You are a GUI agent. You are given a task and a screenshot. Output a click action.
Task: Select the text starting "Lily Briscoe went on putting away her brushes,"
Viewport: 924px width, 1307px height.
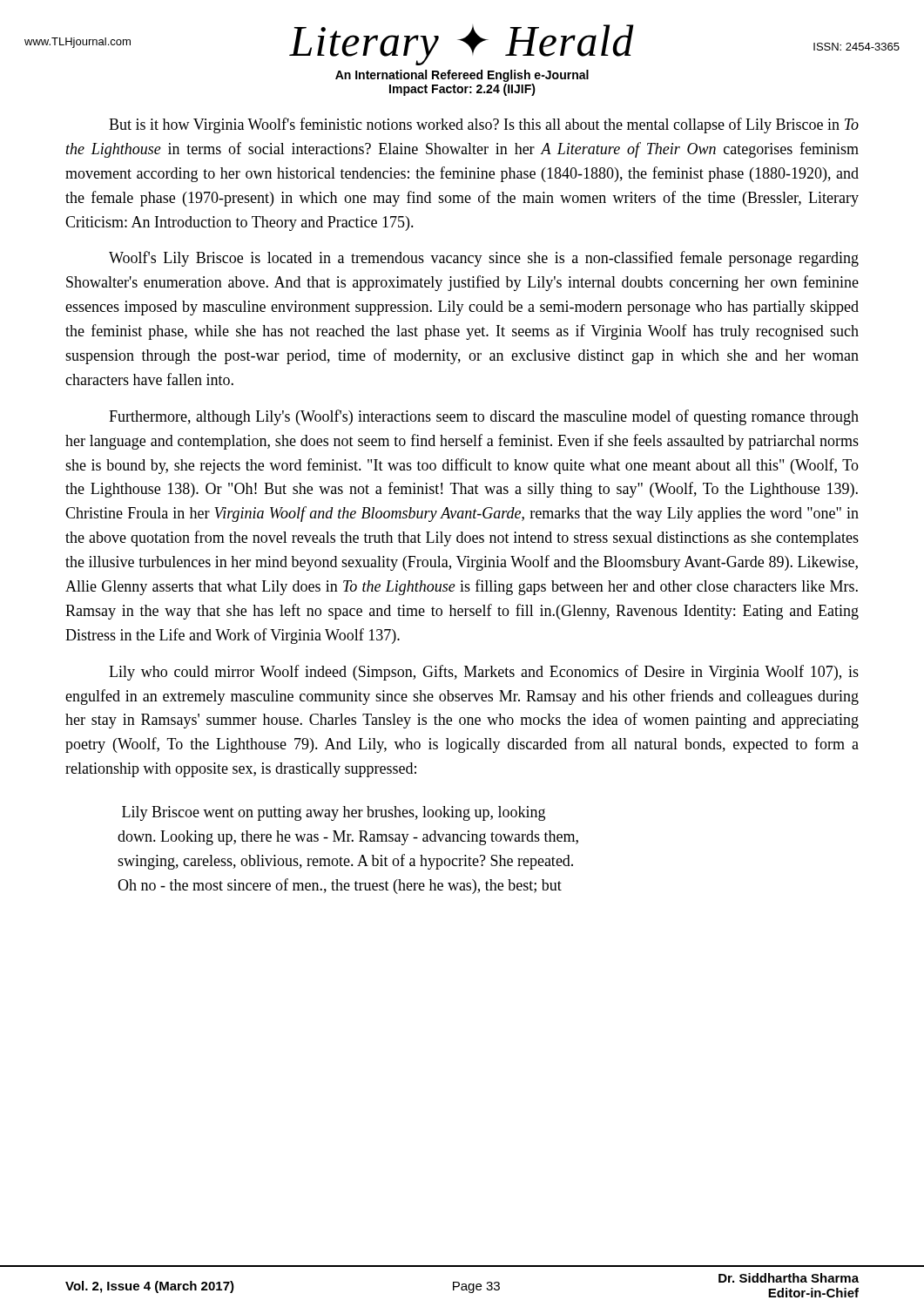(x=488, y=849)
